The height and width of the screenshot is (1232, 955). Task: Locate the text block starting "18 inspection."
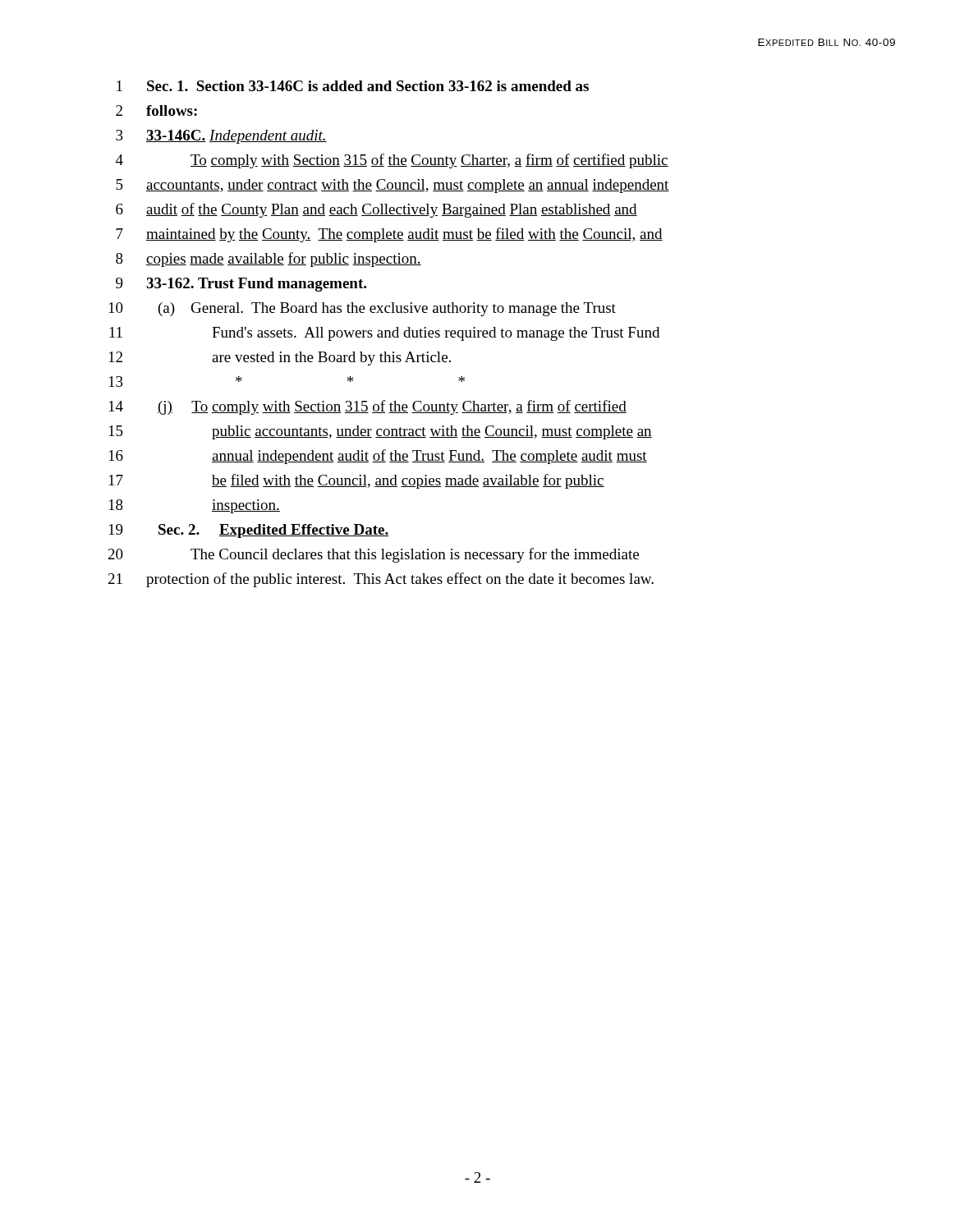pyautogui.click(x=119, y=505)
